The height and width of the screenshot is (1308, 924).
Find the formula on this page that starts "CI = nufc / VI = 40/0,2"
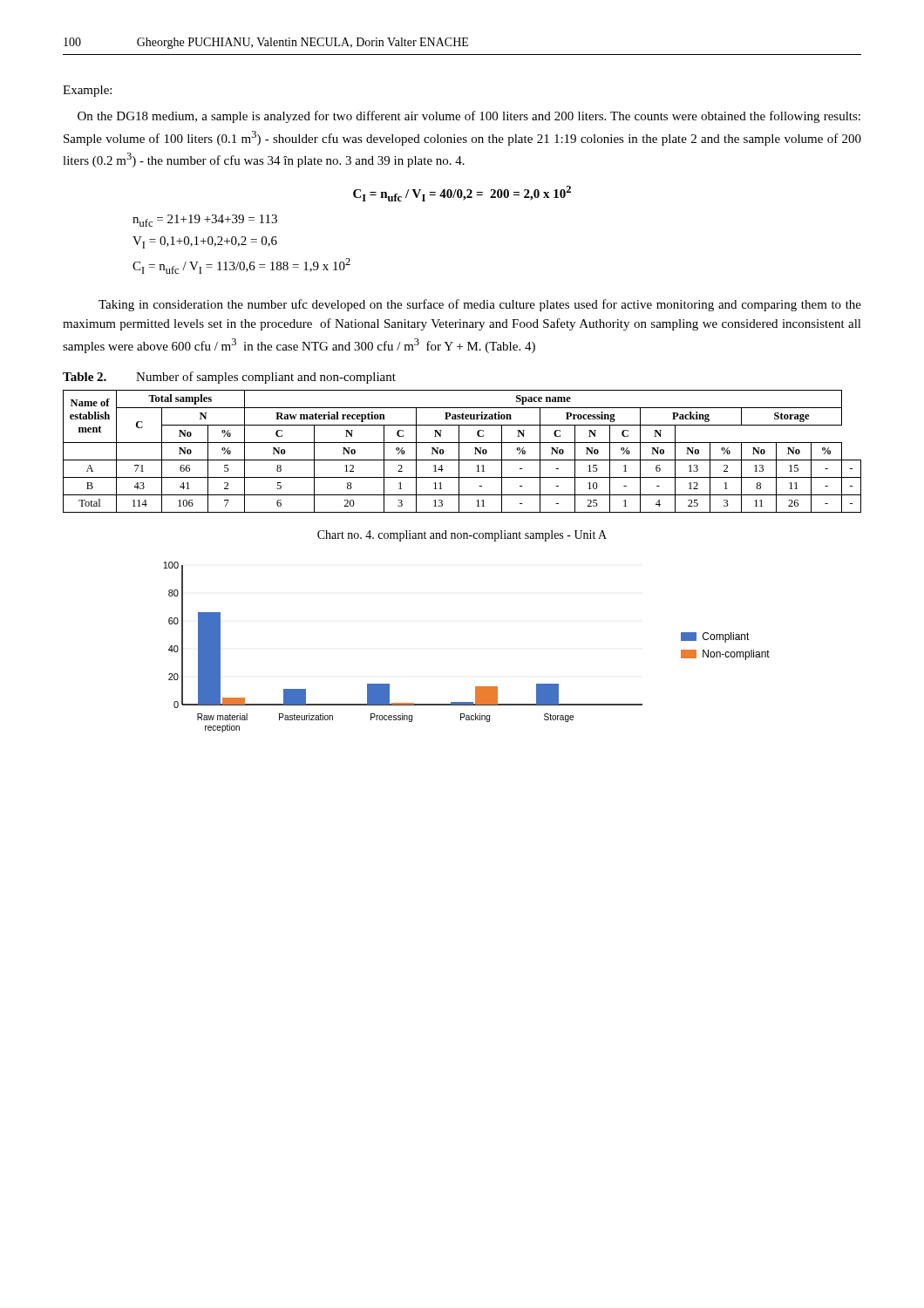pos(462,193)
